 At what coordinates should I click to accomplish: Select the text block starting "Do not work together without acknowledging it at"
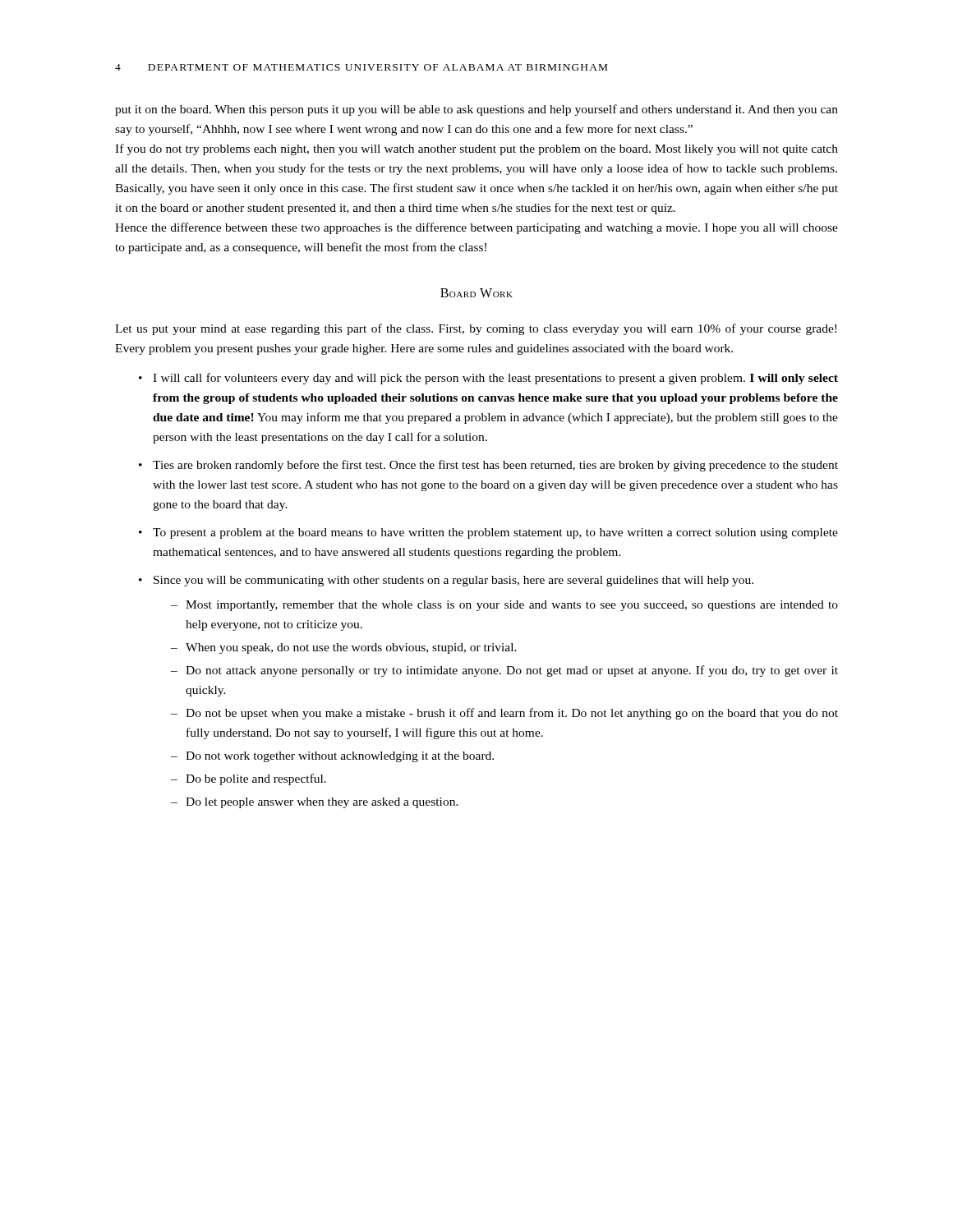(x=340, y=755)
